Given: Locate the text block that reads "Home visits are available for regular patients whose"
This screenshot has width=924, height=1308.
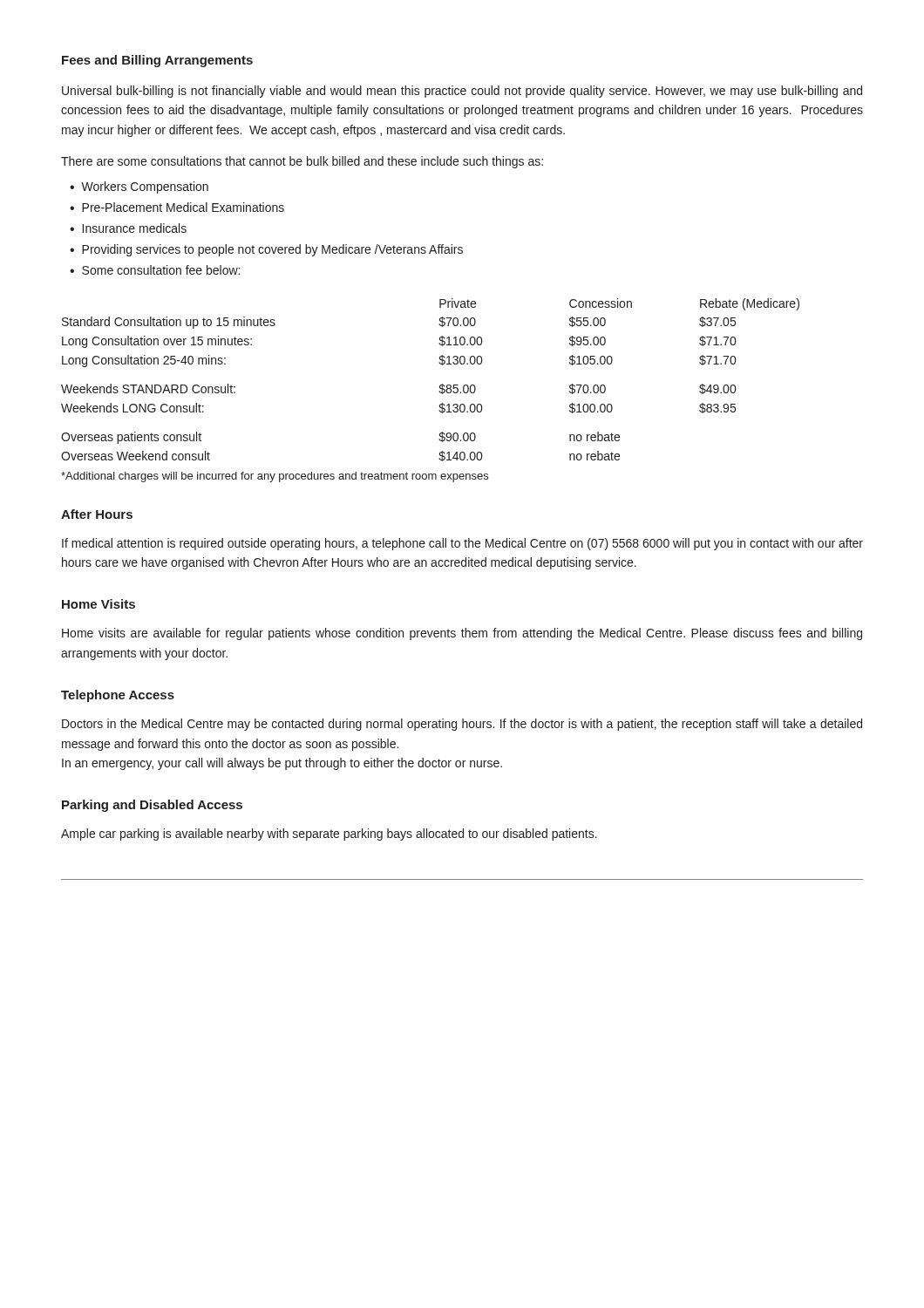Looking at the screenshot, I should 462,643.
